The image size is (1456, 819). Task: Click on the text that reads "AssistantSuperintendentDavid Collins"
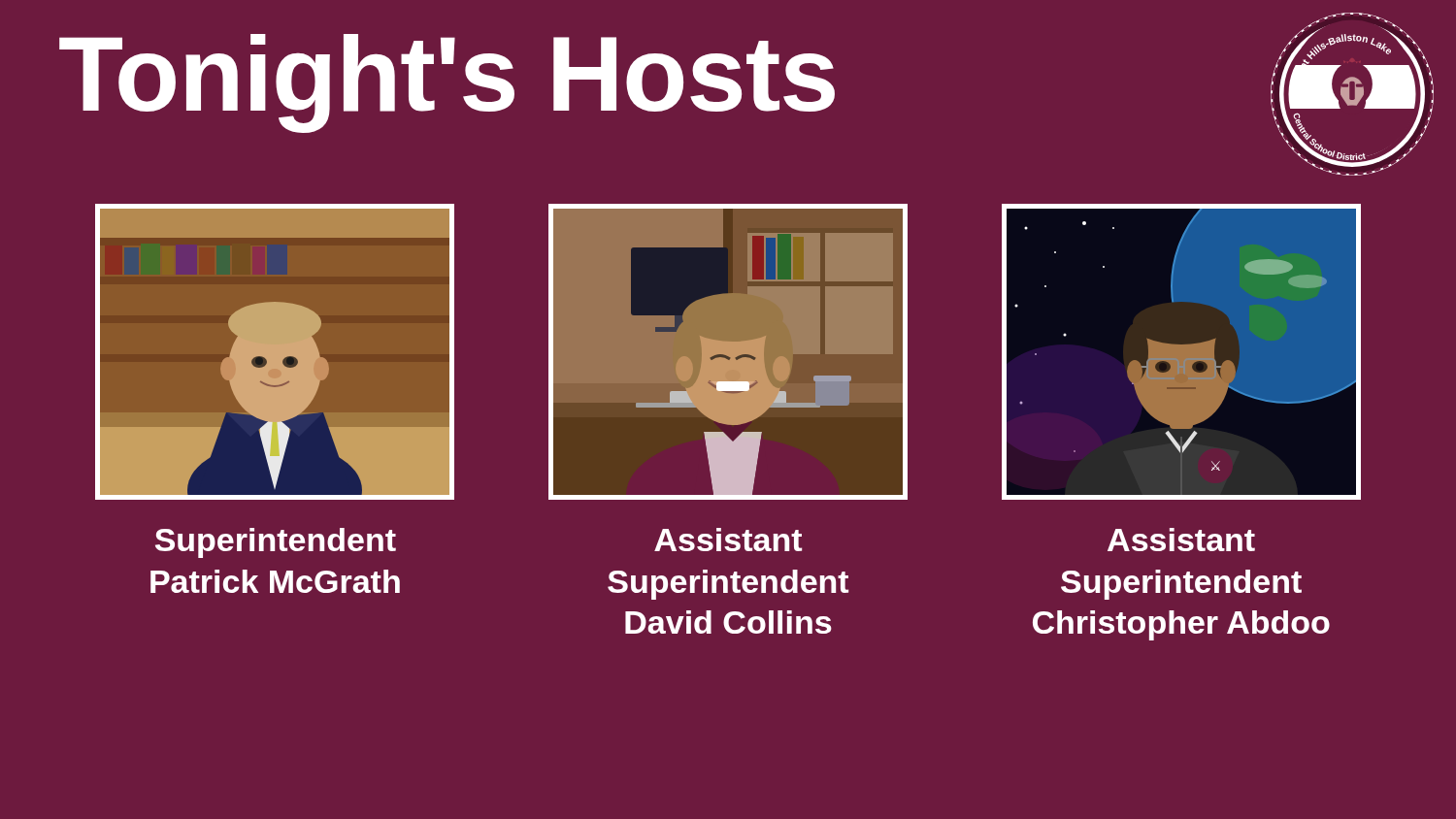[728, 581]
